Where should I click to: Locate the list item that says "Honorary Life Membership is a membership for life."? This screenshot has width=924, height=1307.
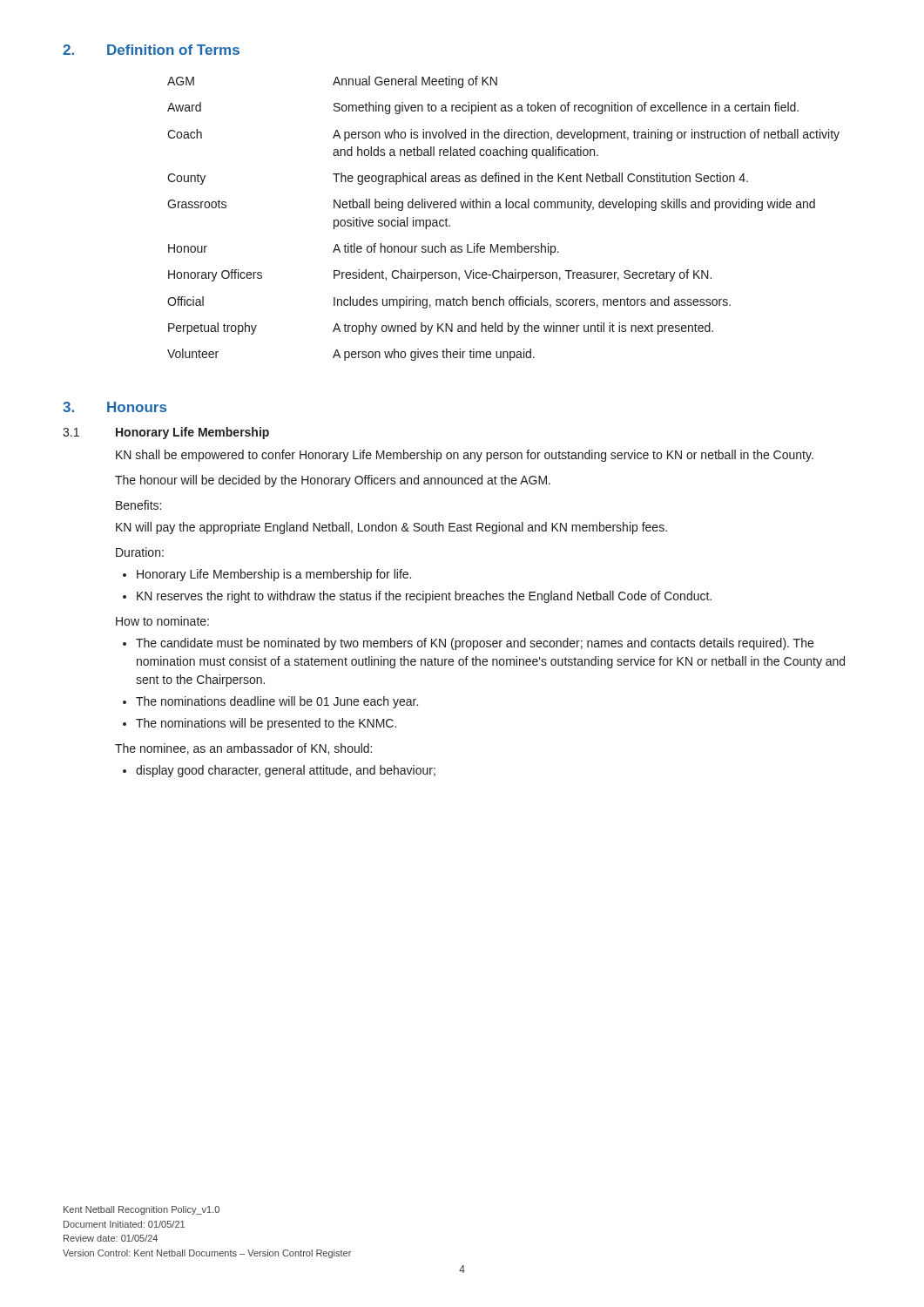click(274, 574)
